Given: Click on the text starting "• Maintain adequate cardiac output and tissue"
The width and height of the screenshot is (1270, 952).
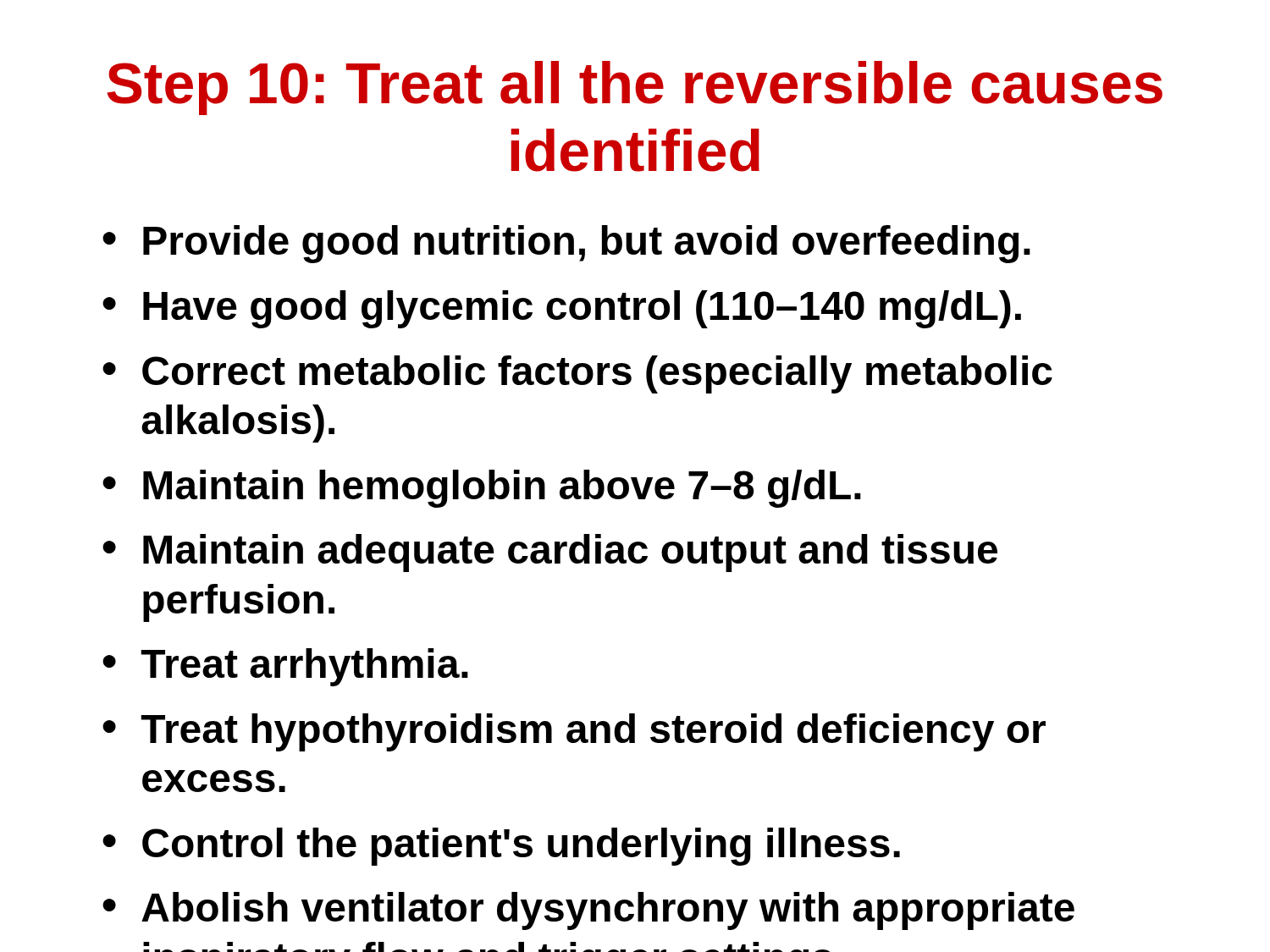Looking at the screenshot, I should click(652, 575).
